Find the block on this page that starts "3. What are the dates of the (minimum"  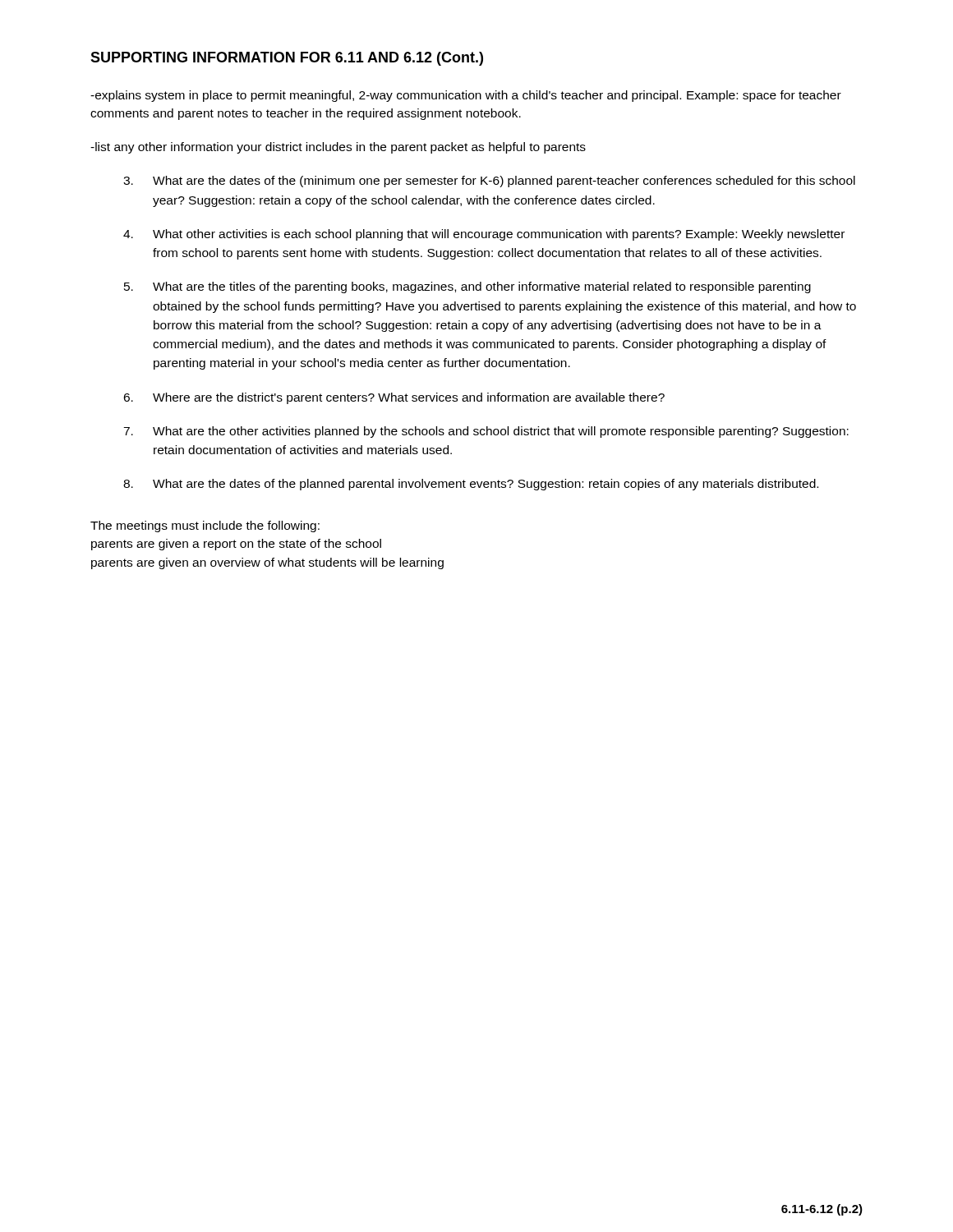(493, 190)
